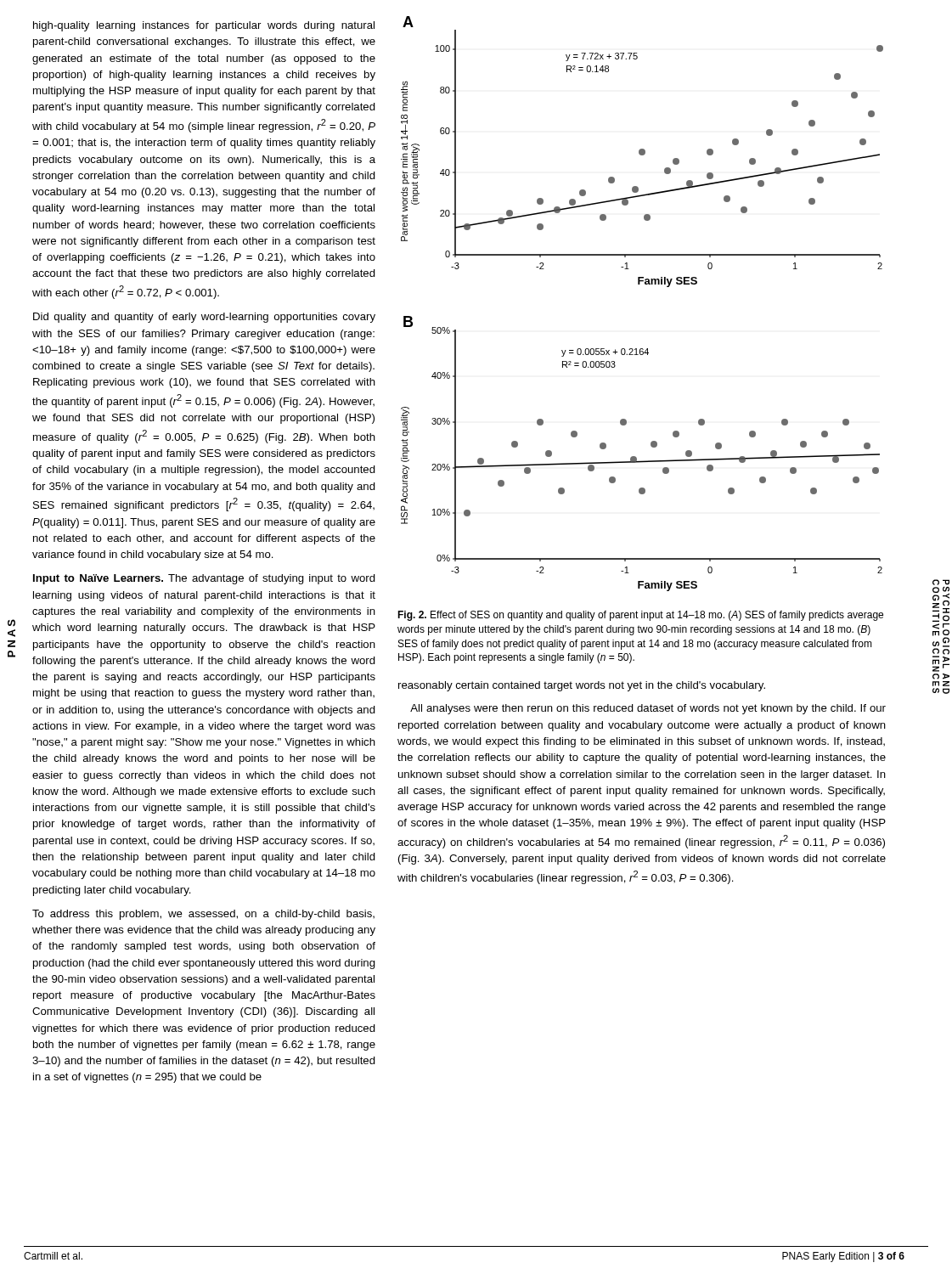Viewport: 952px width, 1274px height.
Task: Click the passage that begins "Input to Naïve Learners. The advantage of studying"
Action: click(204, 734)
